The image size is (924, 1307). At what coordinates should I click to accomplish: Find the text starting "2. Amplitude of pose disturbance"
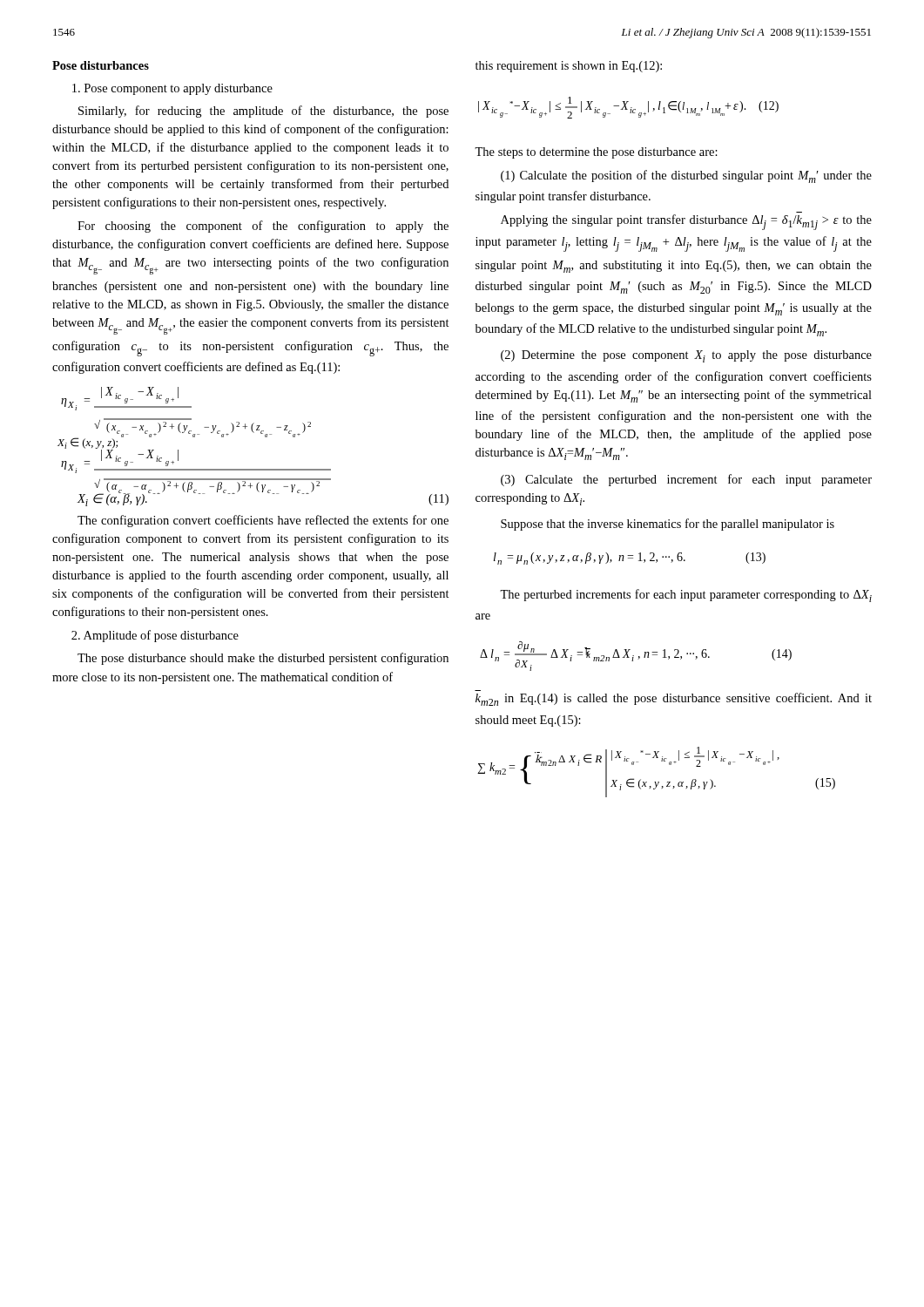click(x=155, y=636)
